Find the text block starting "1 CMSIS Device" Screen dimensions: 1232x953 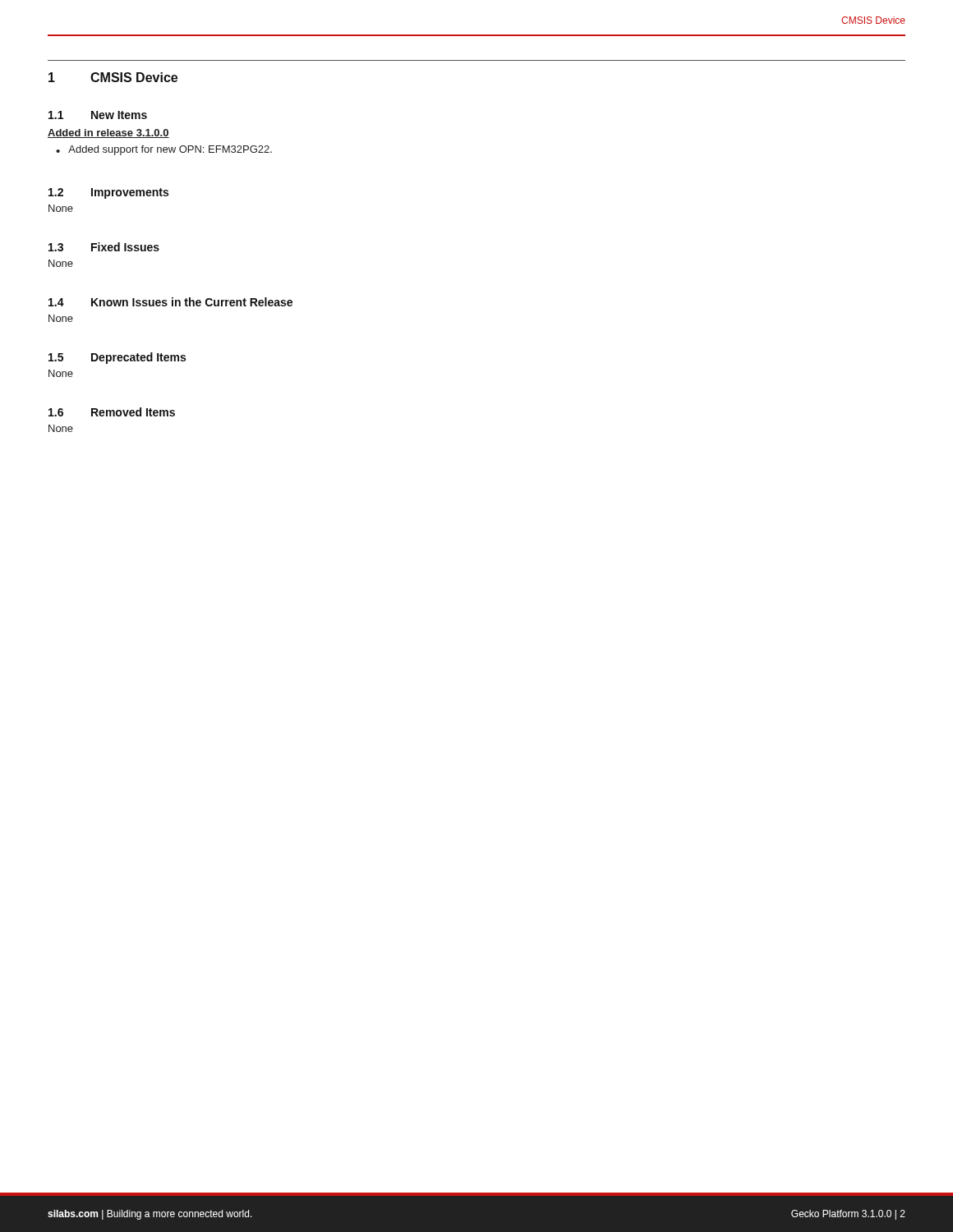(113, 78)
